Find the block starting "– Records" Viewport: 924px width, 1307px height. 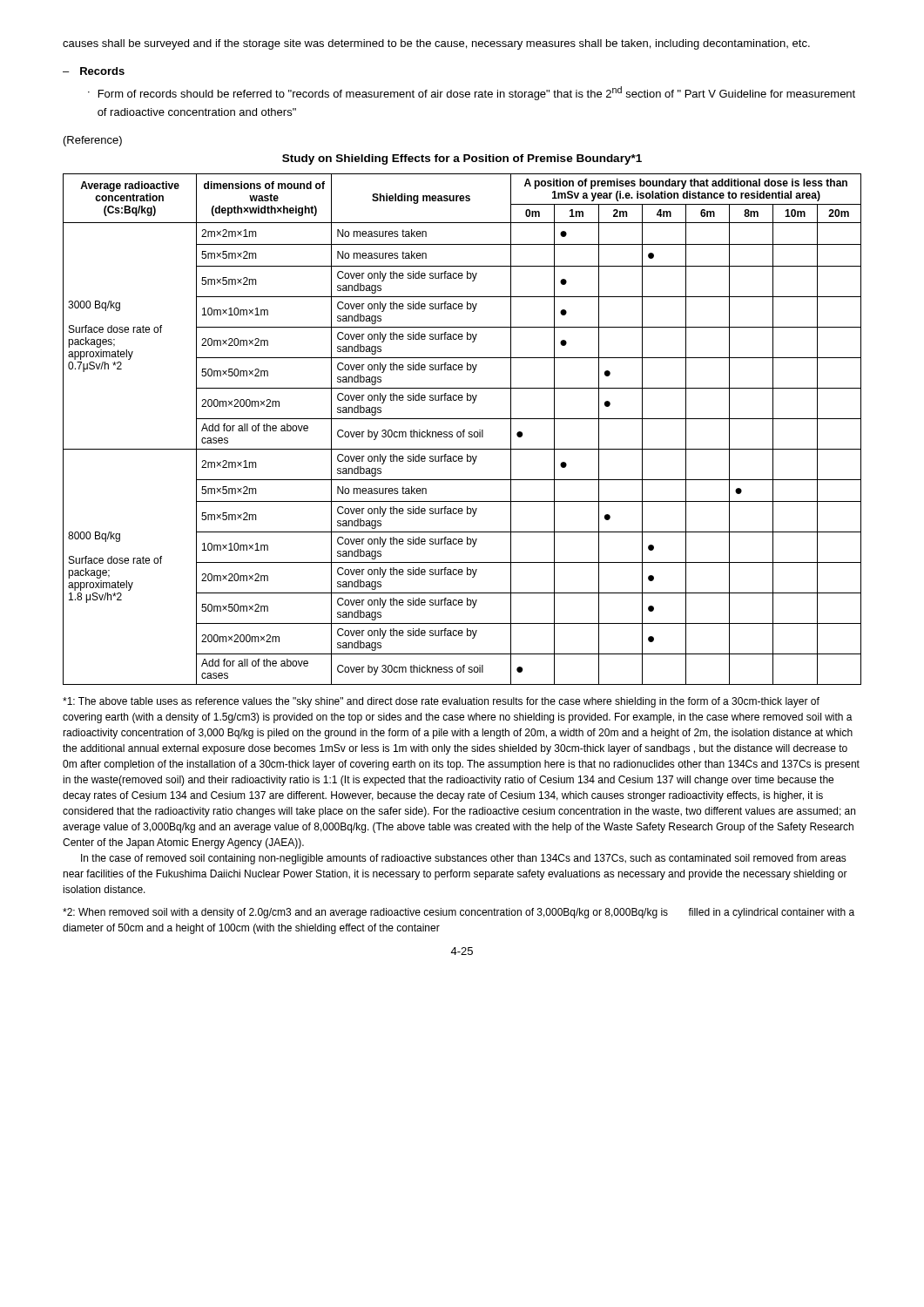point(94,71)
